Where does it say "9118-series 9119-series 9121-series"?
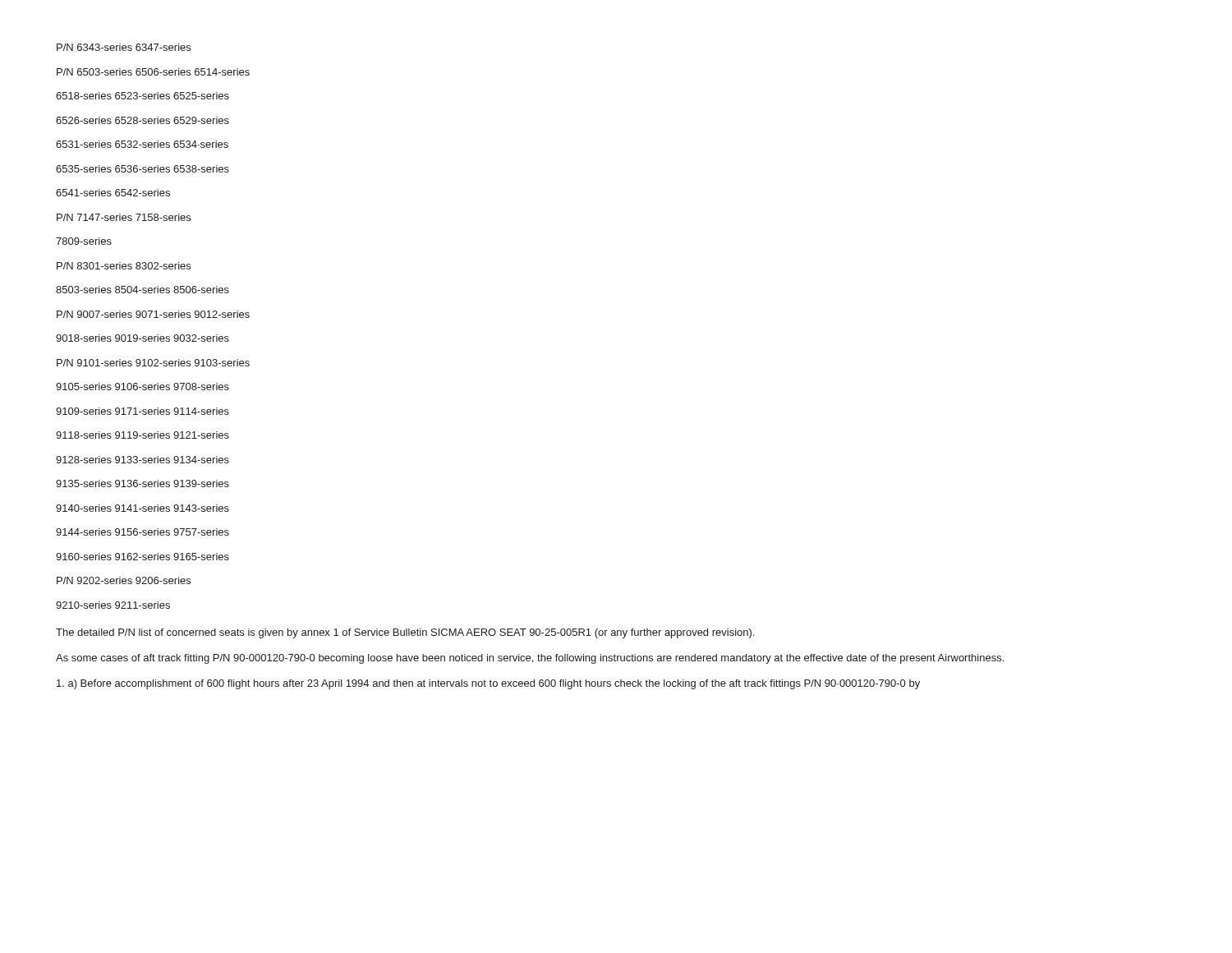This screenshot has width=1232, height=953. click(142, 435)
